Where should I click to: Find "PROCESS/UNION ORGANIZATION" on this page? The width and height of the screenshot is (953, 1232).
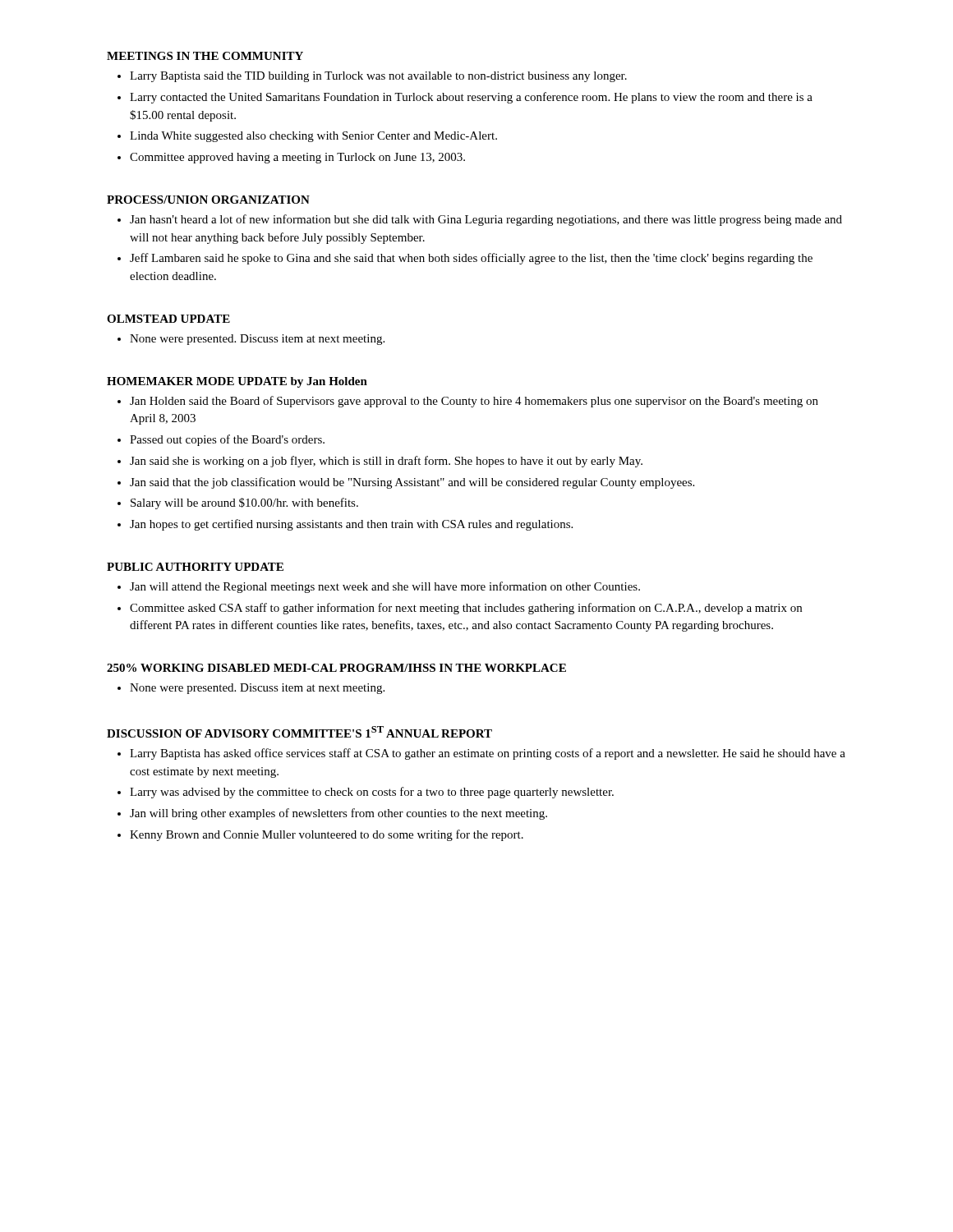(208, 199)
